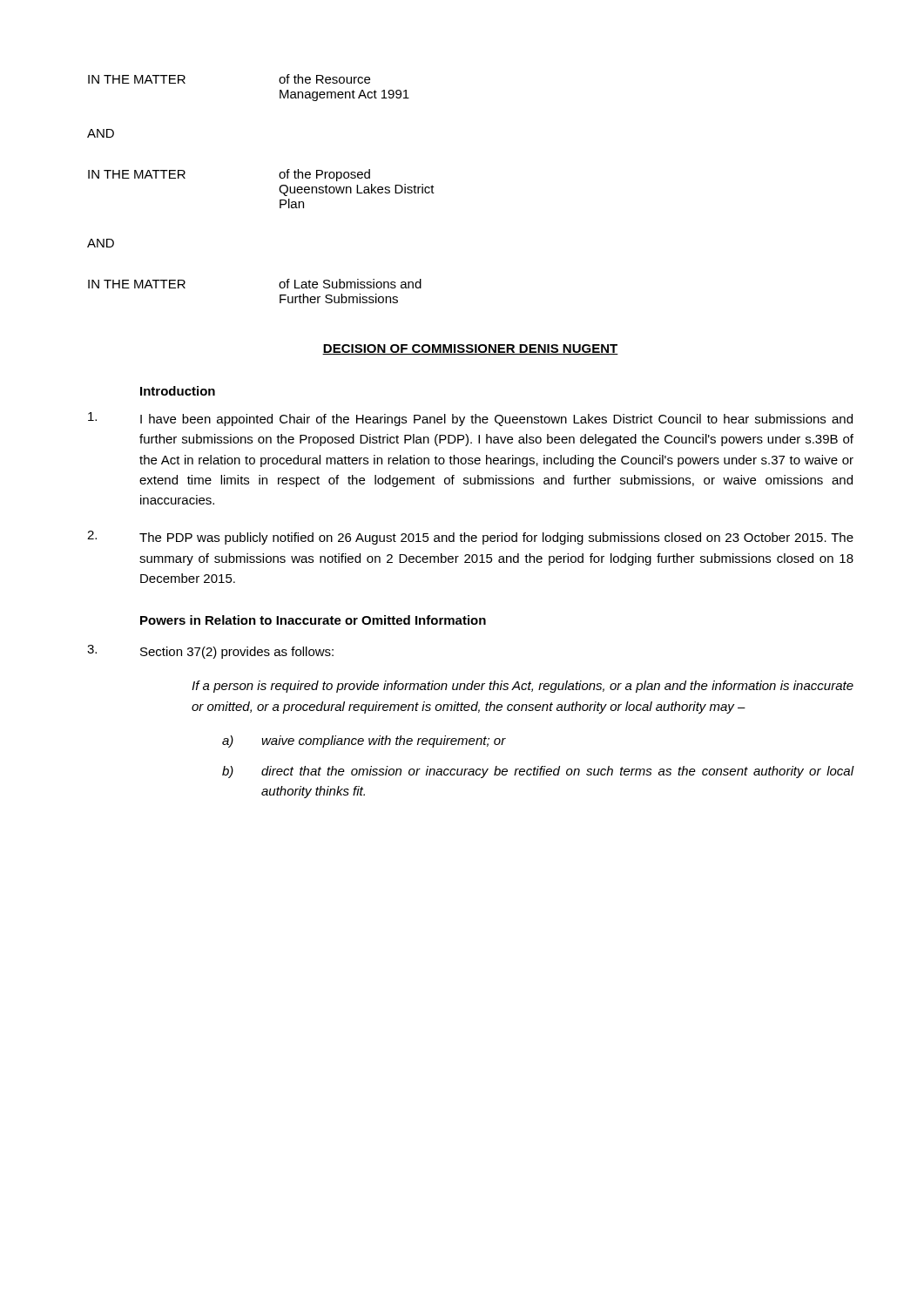This screenshot has width=924, height=1307.
Task: Locate the block of text that opens with "The PDP was publicly notified on"
Action: 470,558
